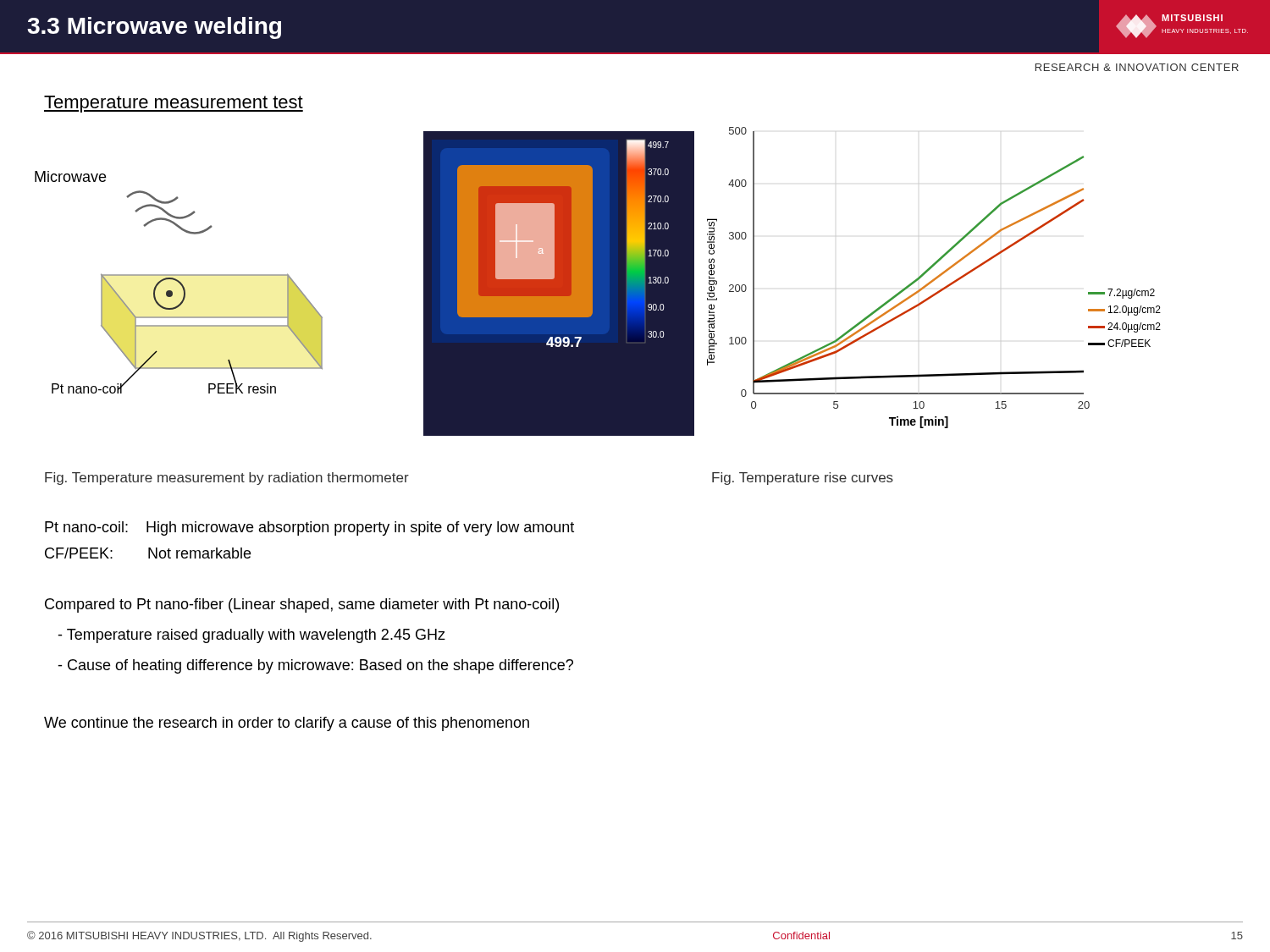Click on the list item containing "Temperature raised gradually with wavelength 2.45 GHz"
The width and height of the screenshot is (1270, 952).
pyautogui.click(x=251, y=635)
